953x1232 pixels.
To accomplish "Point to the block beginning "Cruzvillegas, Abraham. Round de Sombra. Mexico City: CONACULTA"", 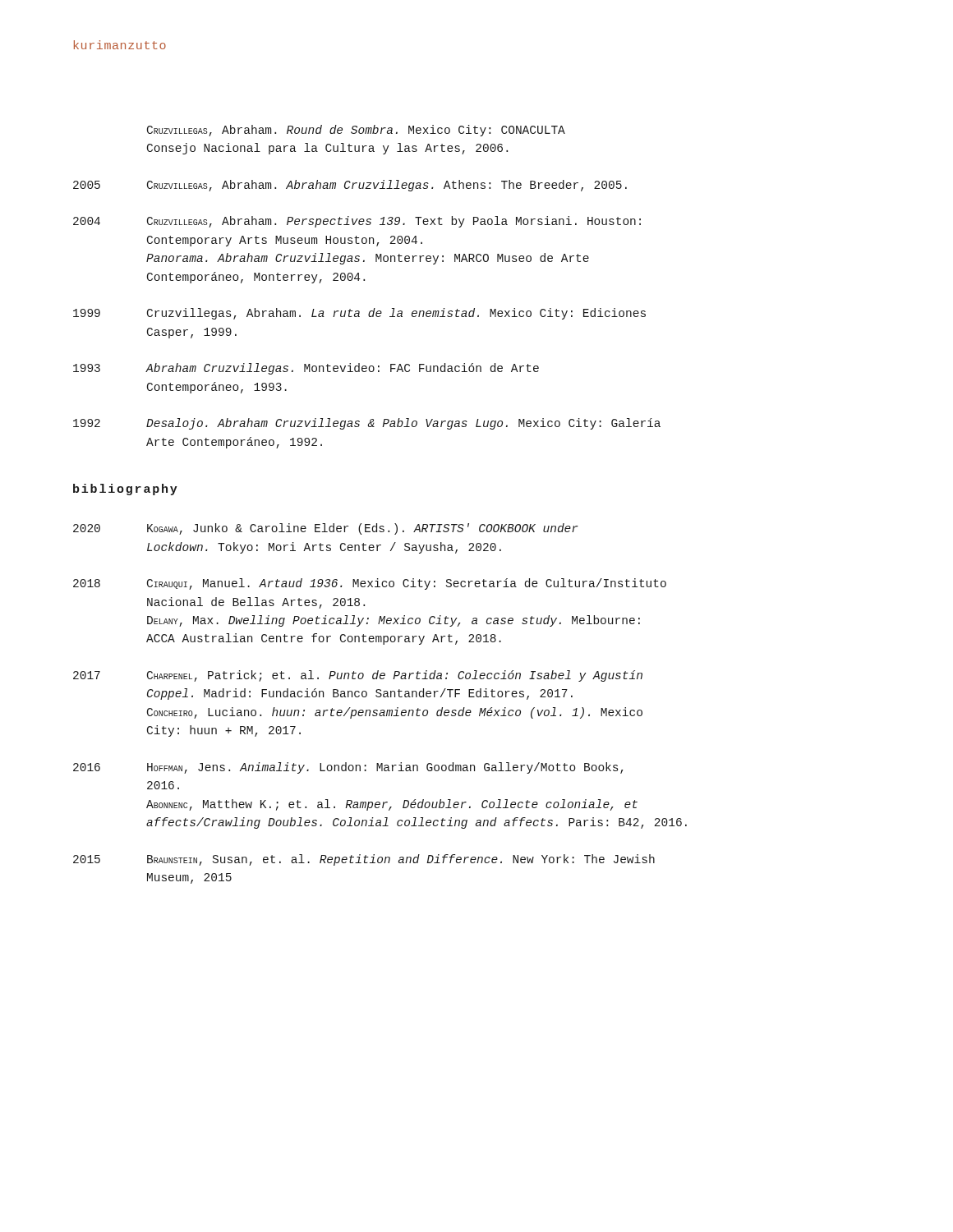I will (x=476, y=140).
